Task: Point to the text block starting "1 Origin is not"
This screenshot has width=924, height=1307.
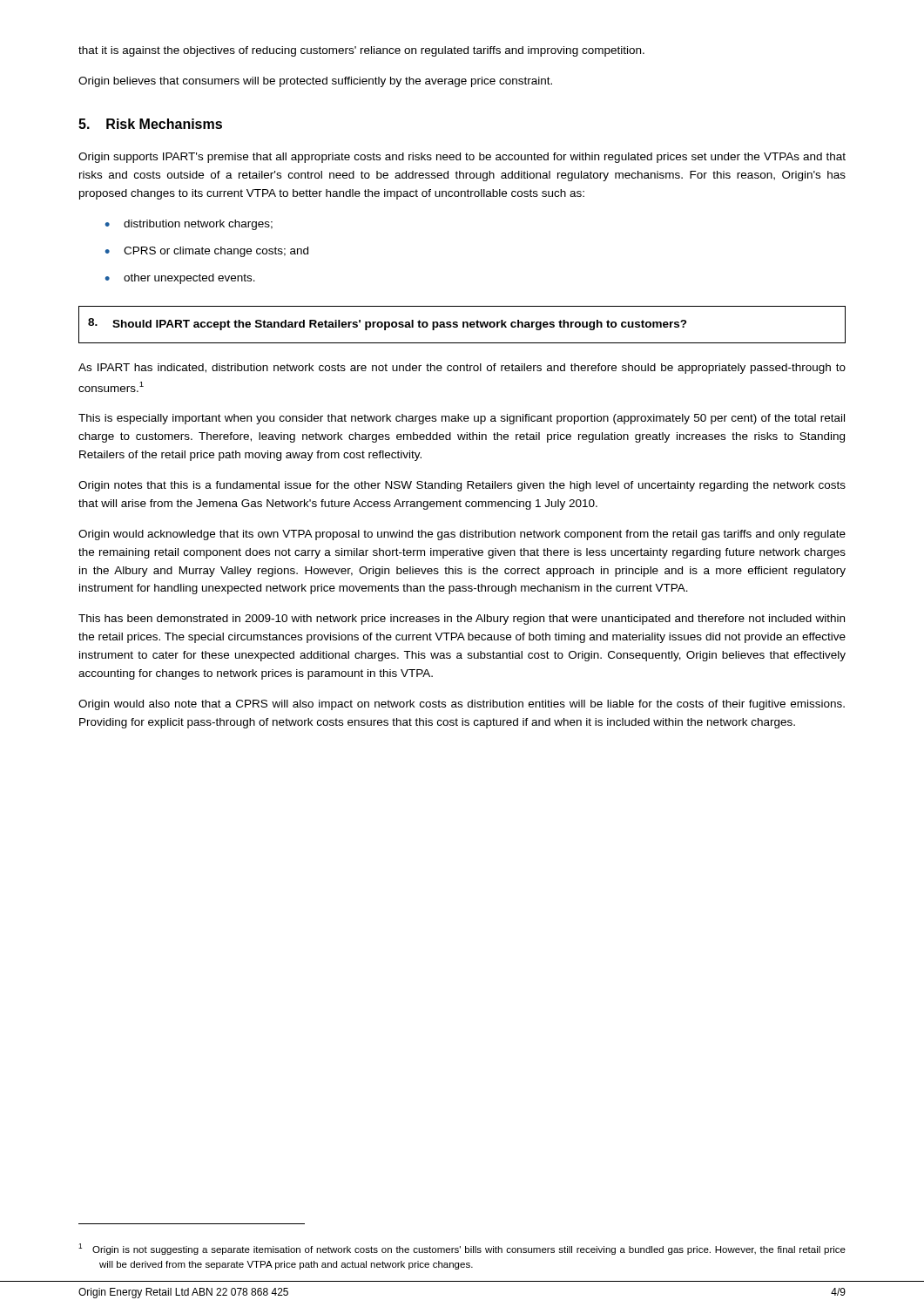Action: click(462, 1256)
